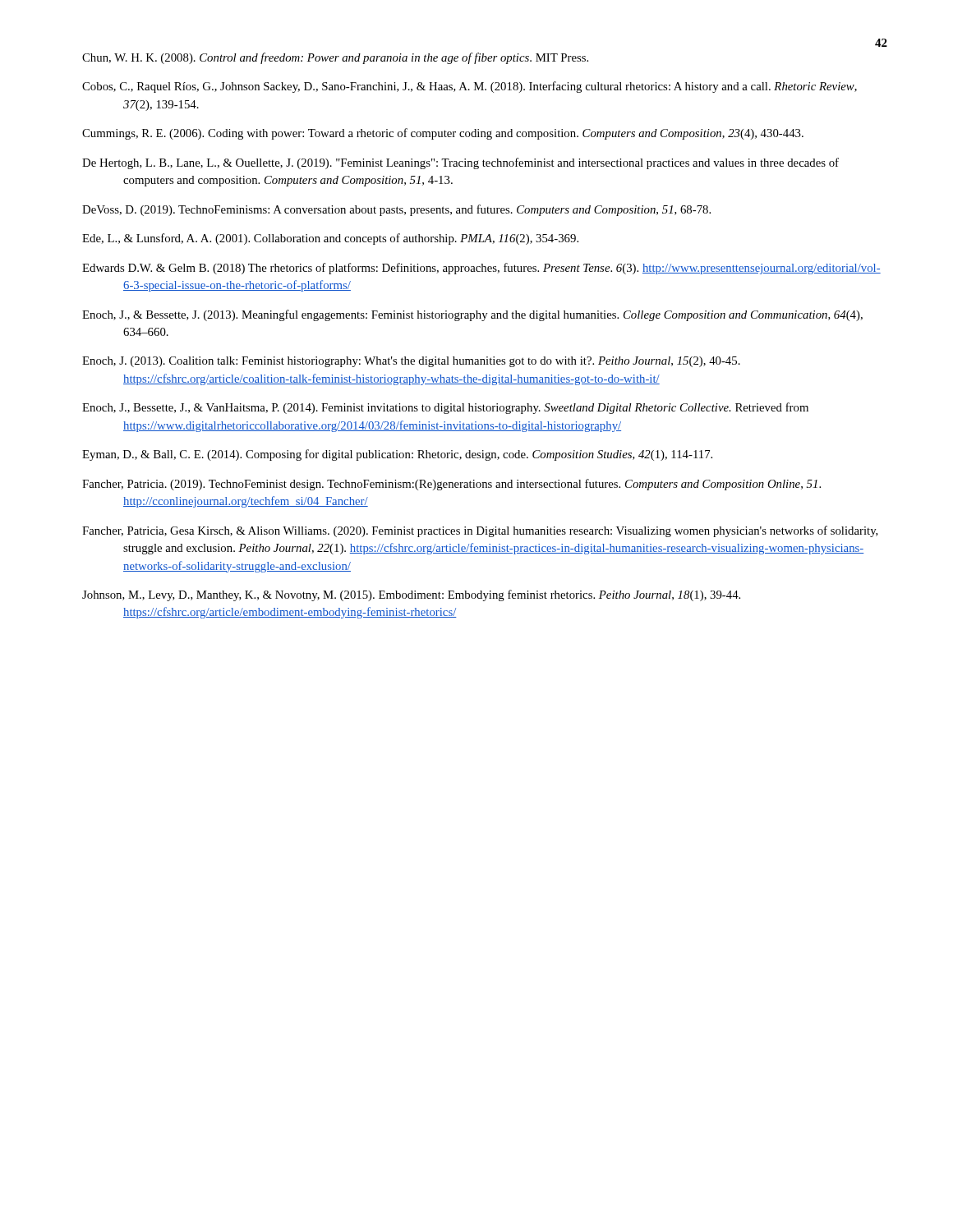Find the block on this page that starts "De Hertogh, L."
Viewport: 953px width, 1232px height.
click(x=460, y=171)
